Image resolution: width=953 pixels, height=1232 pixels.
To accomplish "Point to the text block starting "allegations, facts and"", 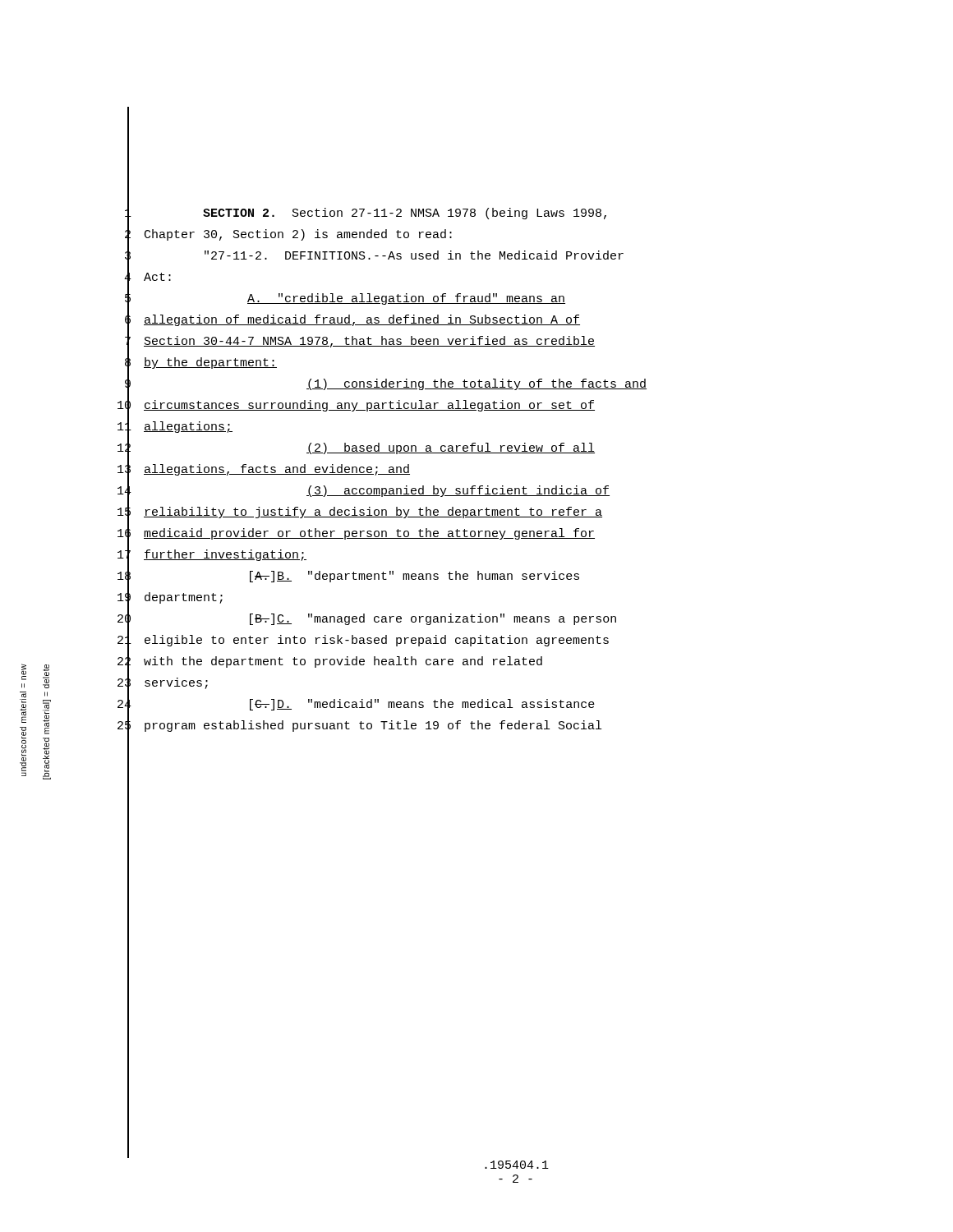I will tap(277, 471).
